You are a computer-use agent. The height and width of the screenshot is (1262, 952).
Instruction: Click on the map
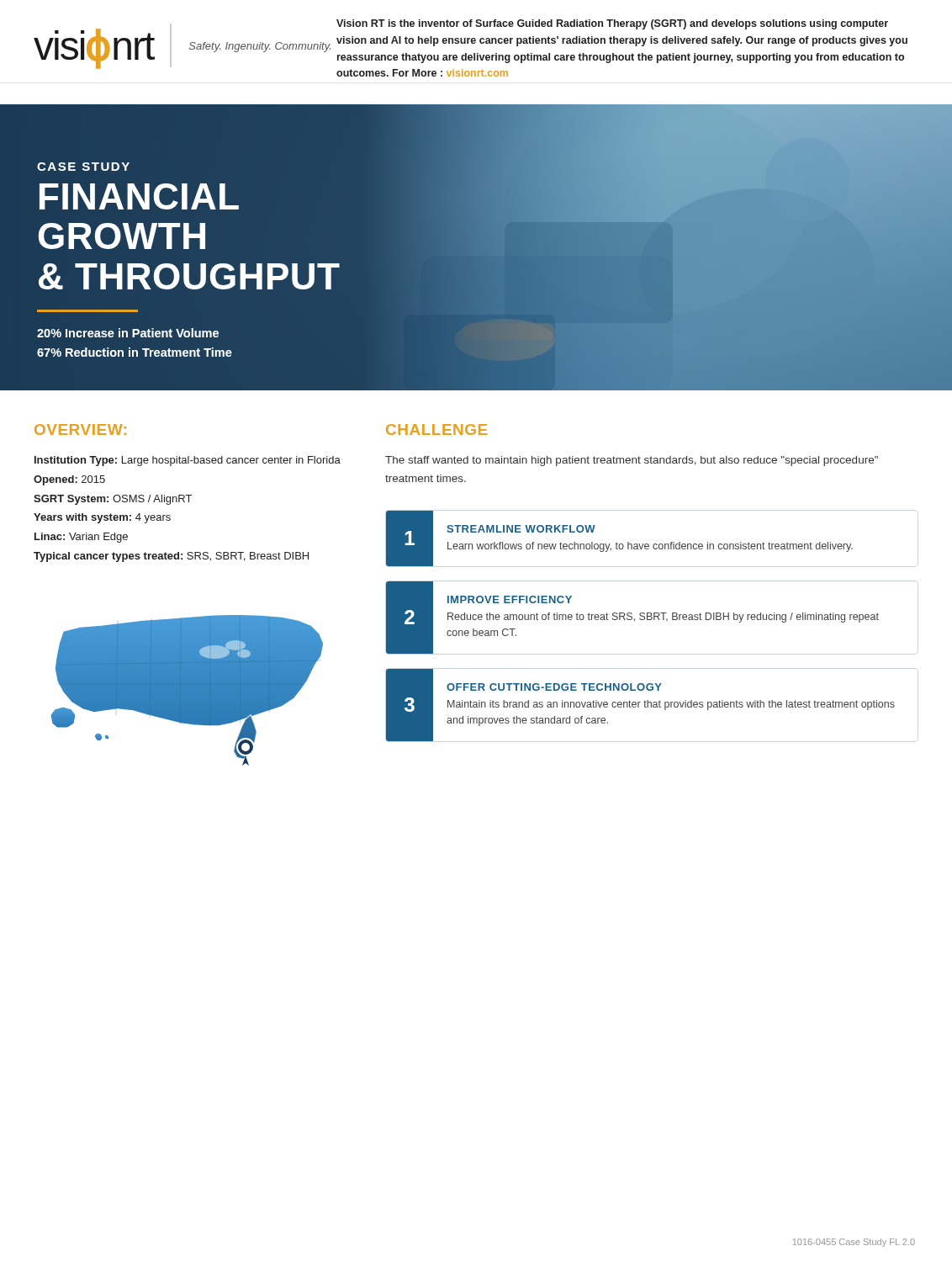point(183,677)
